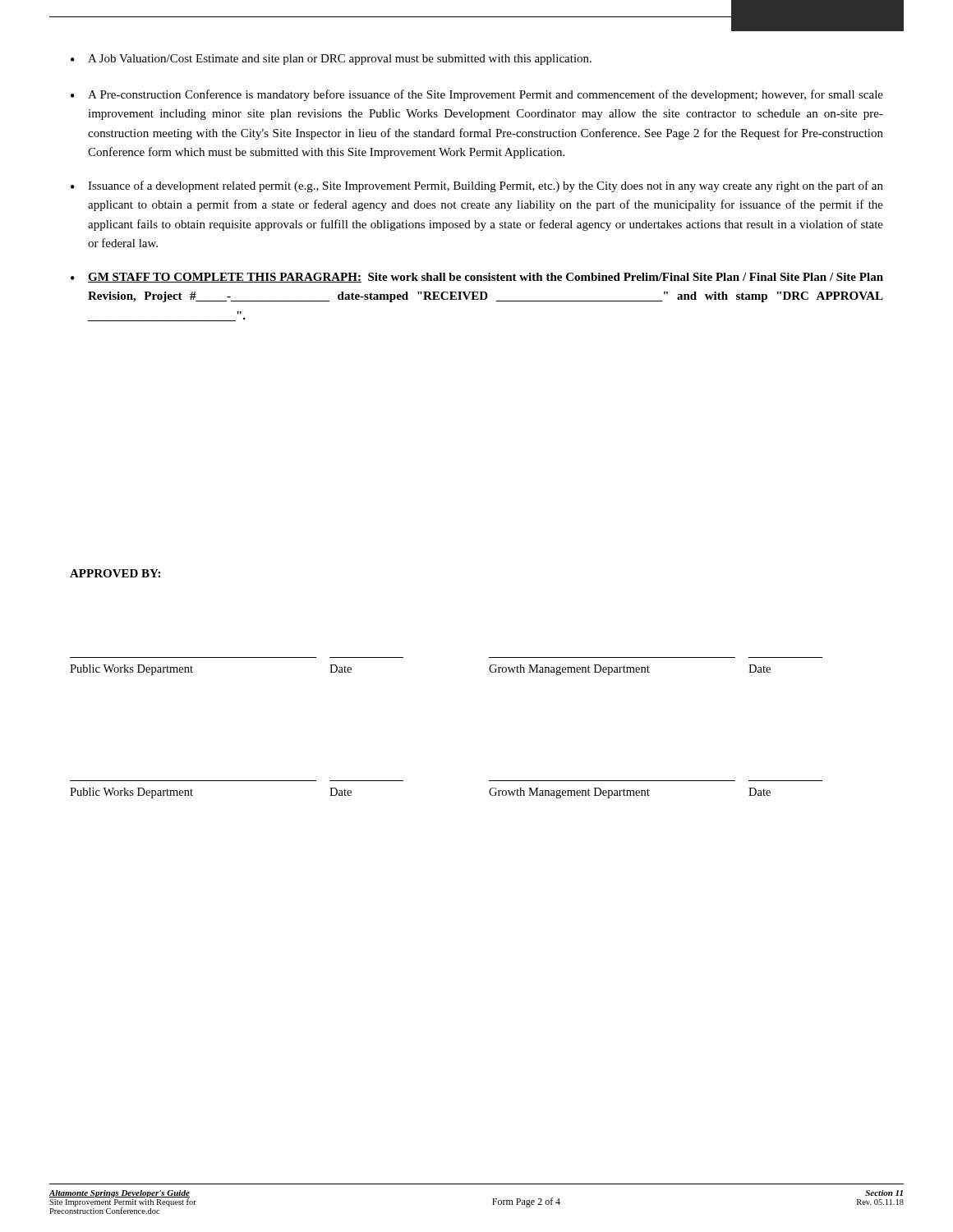Screen dimensions: 1232x953
Task: Locate the text starting "• A Job Valuation/Cost Estimate and site"
Action: pos(476,60)
